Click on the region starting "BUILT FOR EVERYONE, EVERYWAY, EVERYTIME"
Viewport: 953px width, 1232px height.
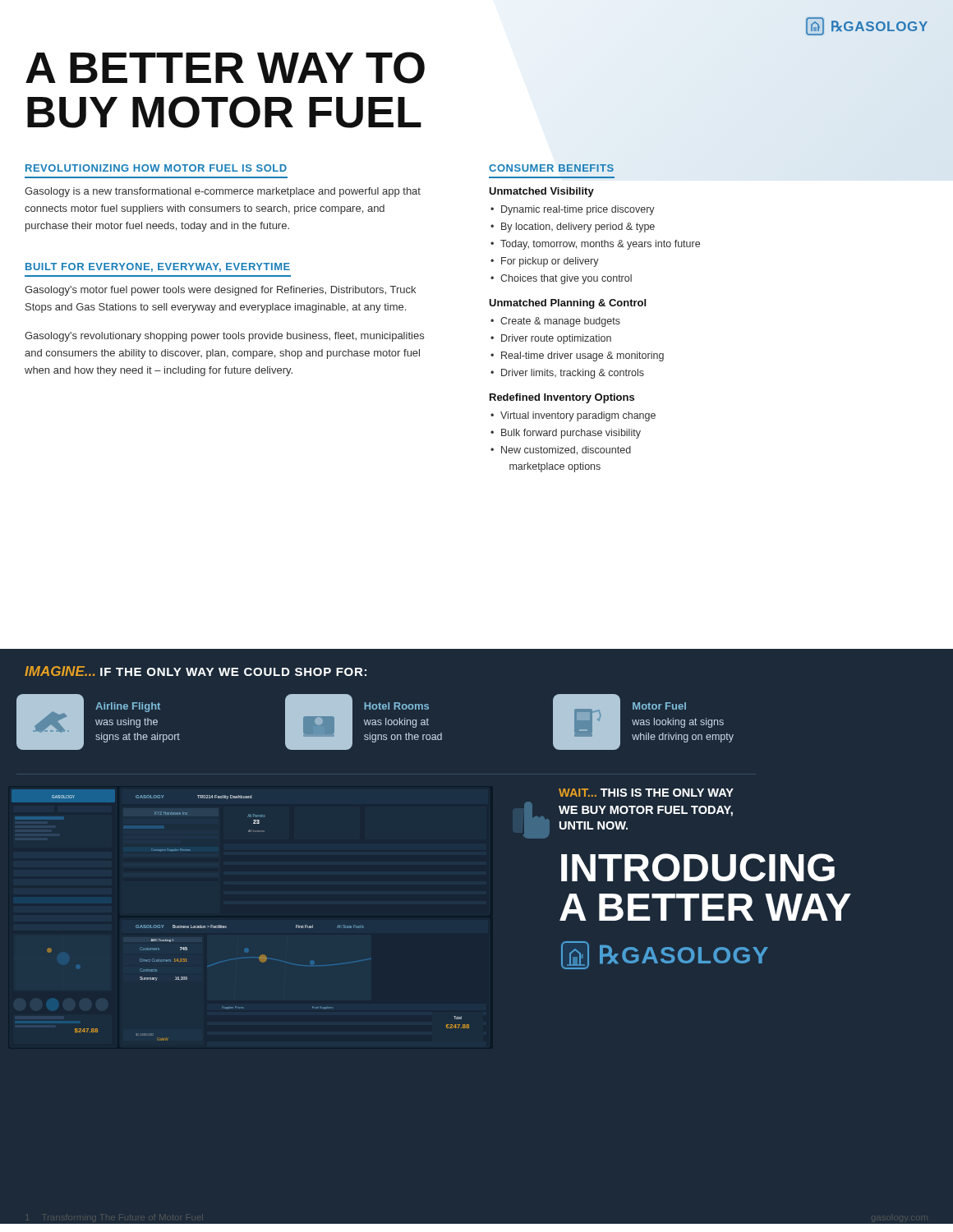[x=158, y=267]
